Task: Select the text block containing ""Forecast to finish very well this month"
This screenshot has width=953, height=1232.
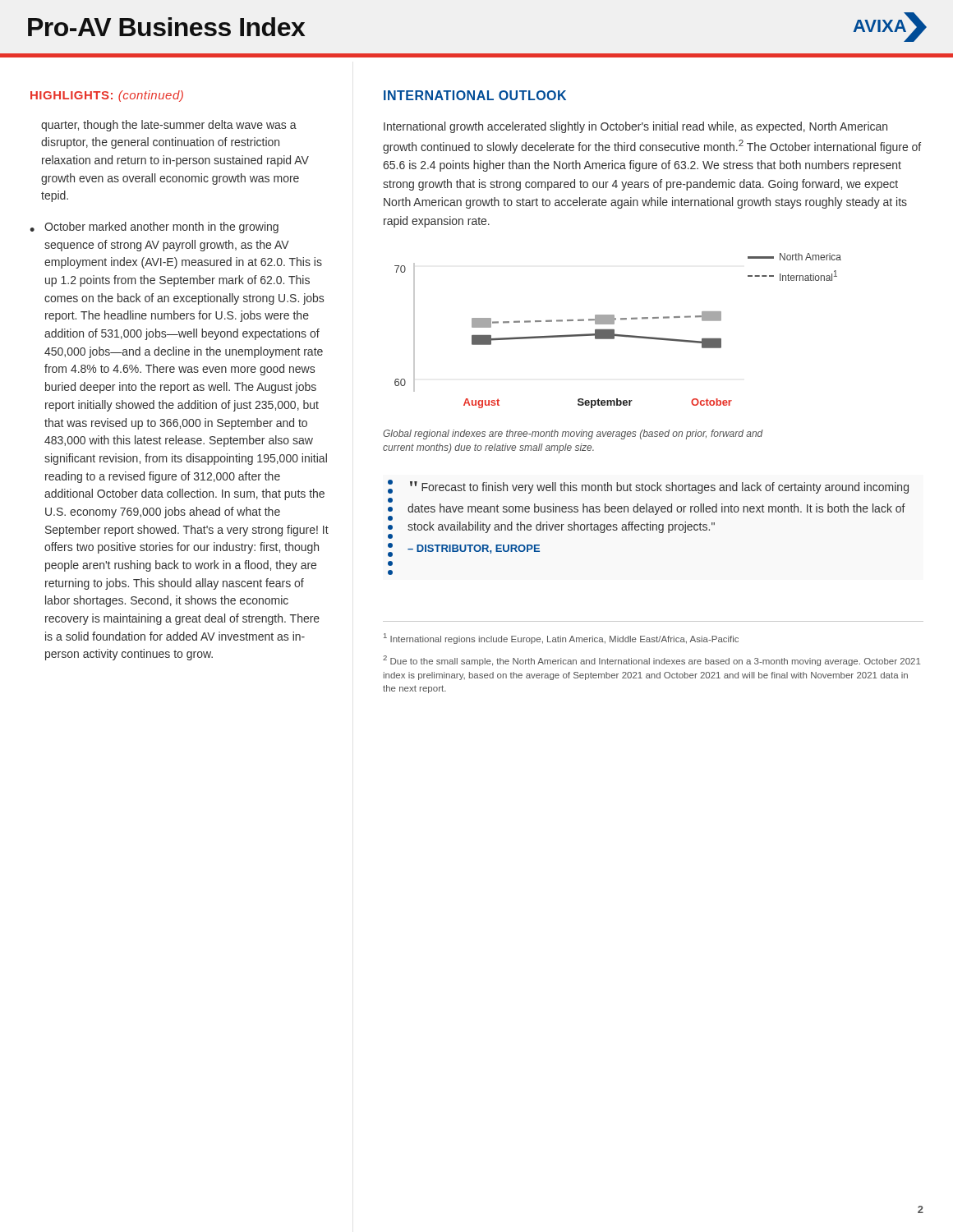Action: click(653, 527)
